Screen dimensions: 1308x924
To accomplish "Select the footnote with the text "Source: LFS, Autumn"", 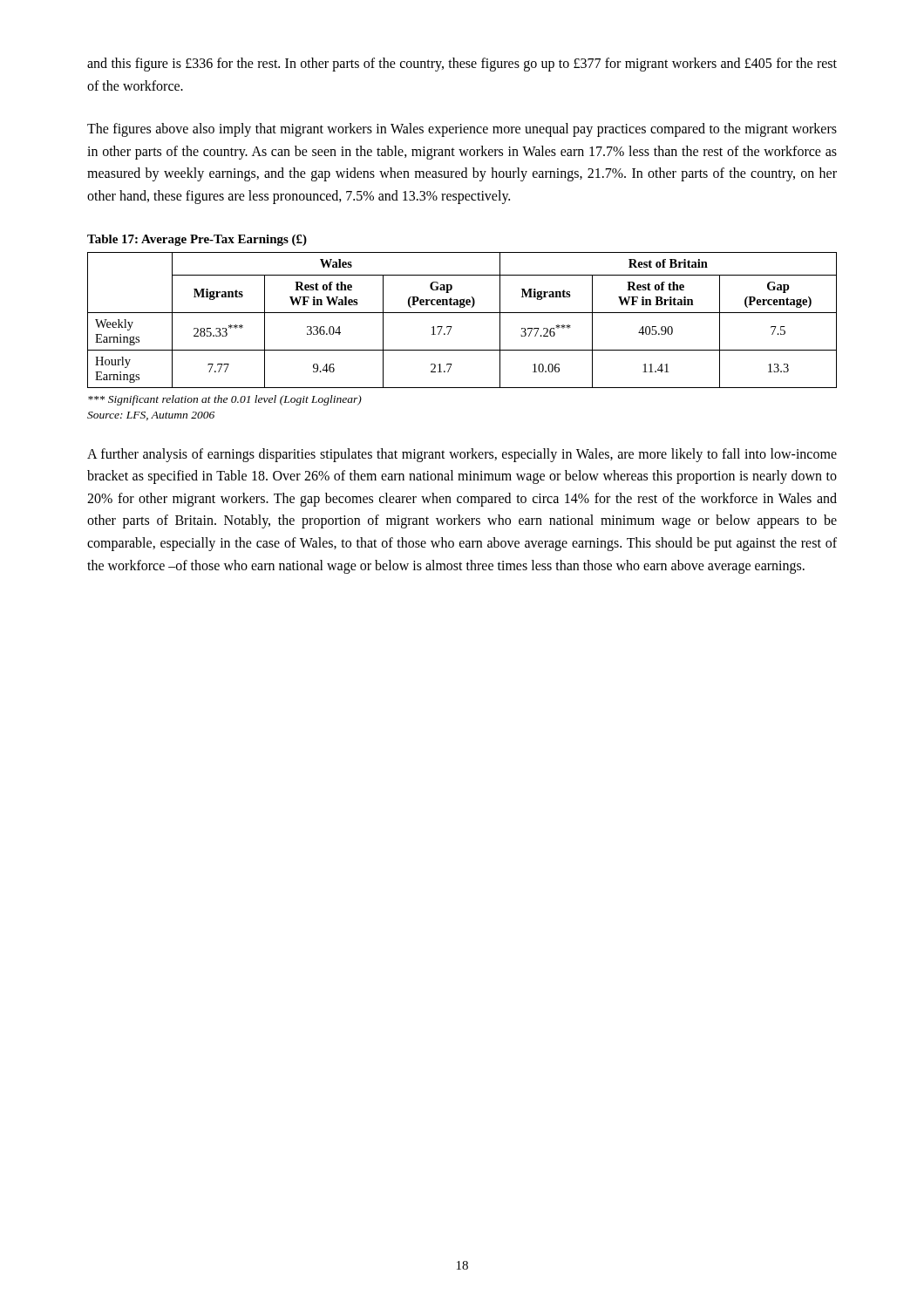I will click(x=151, y=414).
